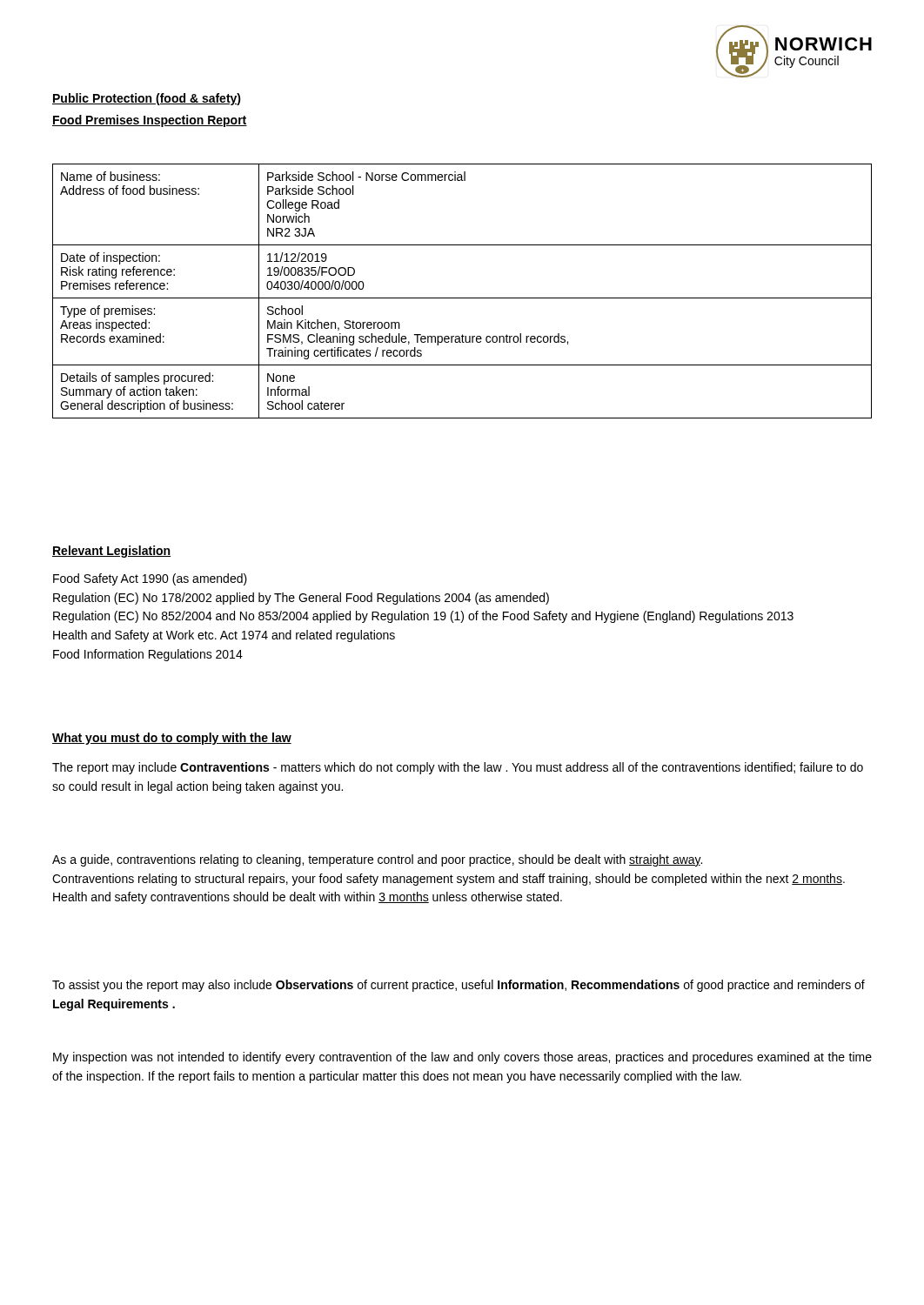Locate the text block that reads "Food Safety Act 1990 (as amended) Regulation (EC)"
The width and height of the screenshot is (924, 1305).
click(x=423, y=616)
